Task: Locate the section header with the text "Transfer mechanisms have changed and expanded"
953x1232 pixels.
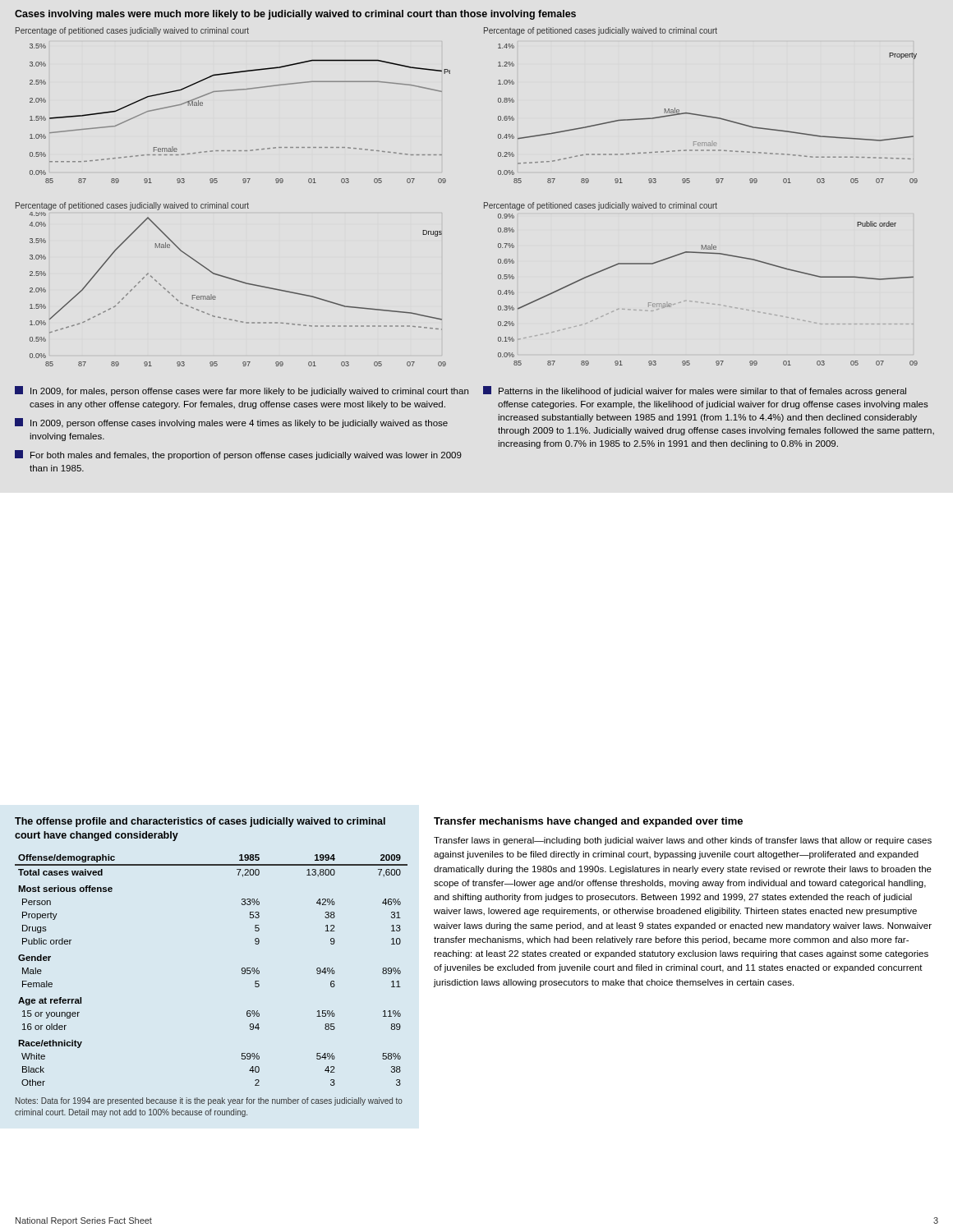Action: [x=588, y=821]
